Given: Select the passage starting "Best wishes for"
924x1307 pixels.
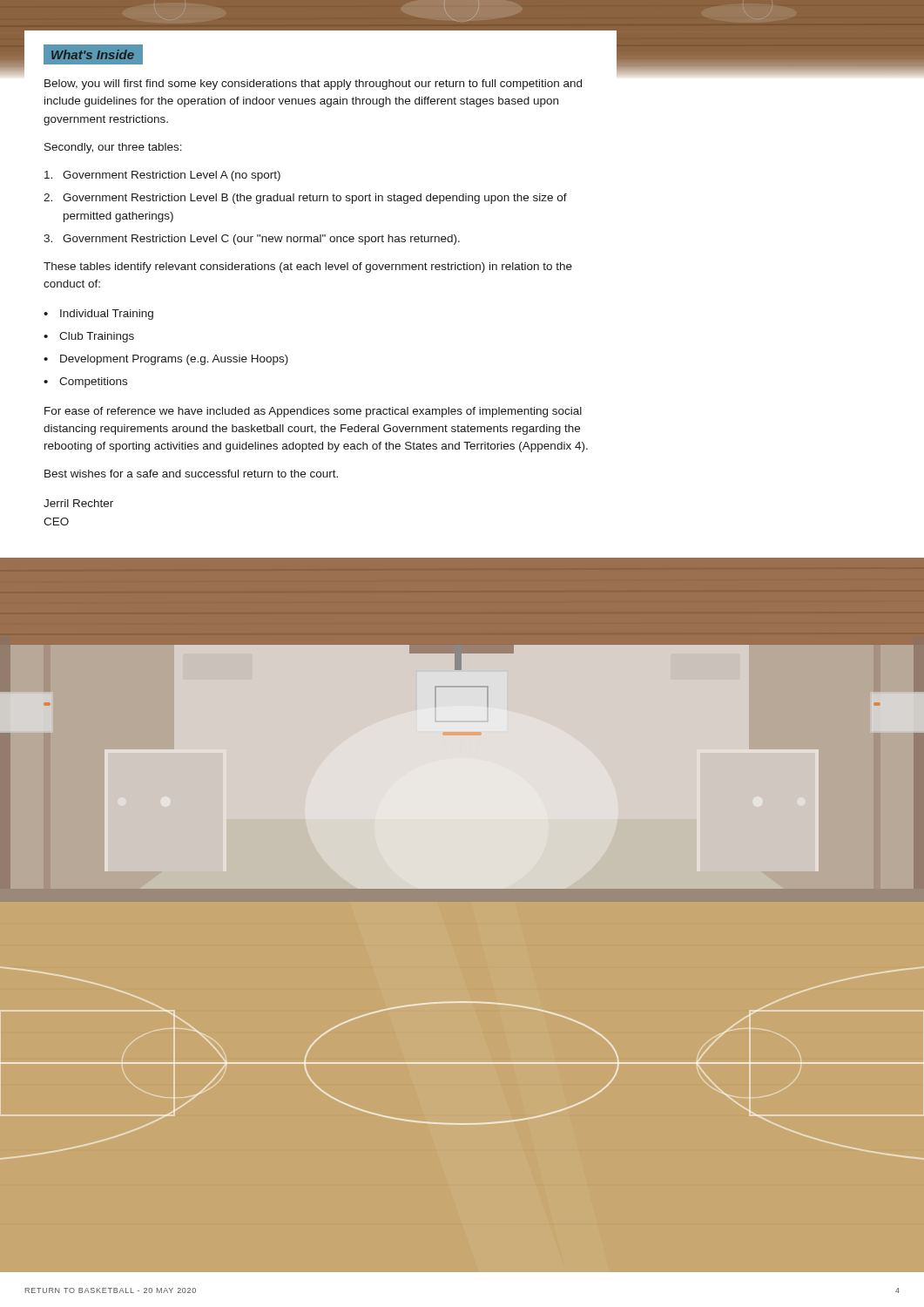Looking at the screenshot, I should (x=191, y=474).
